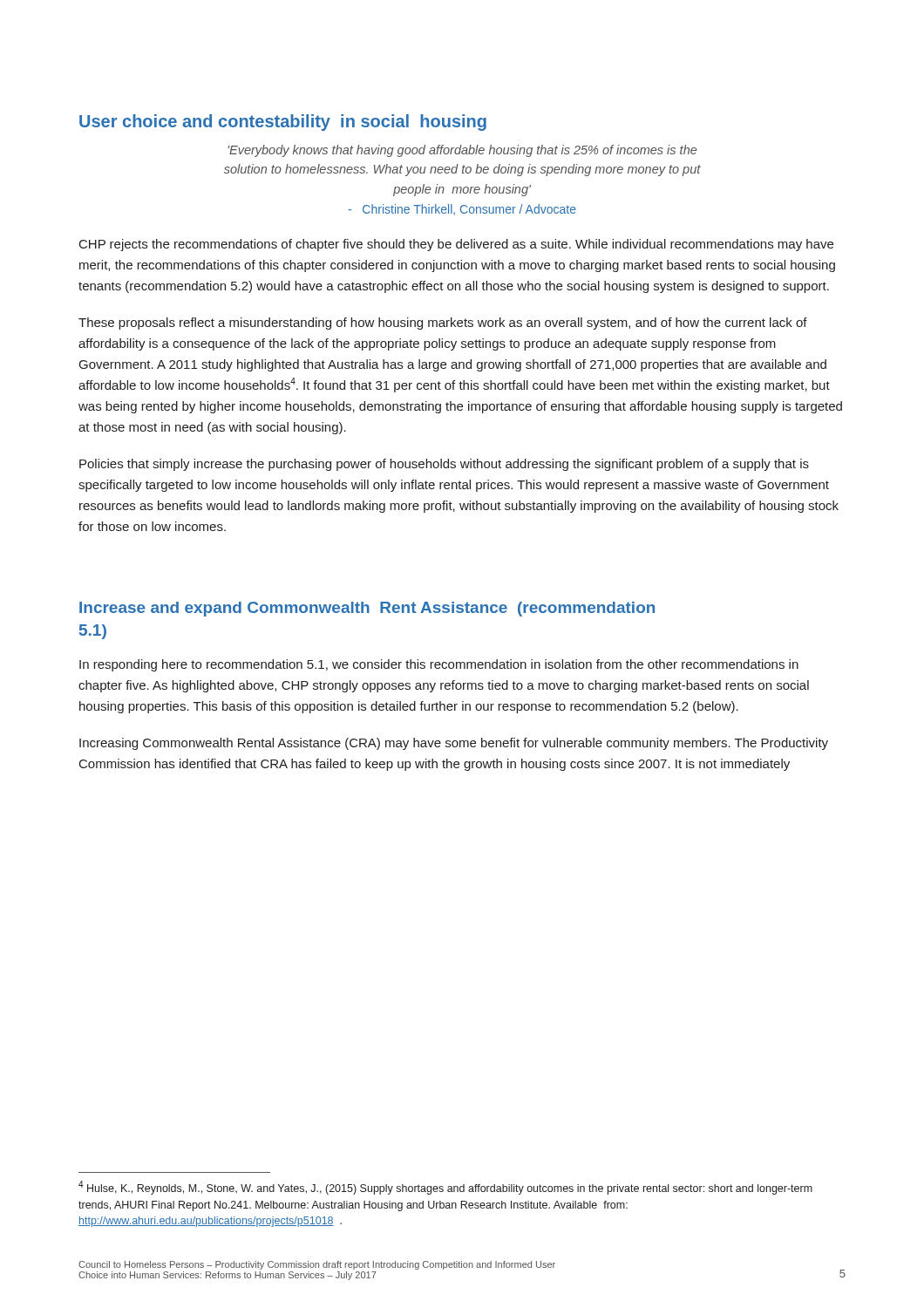Image resolution: width=924 pixels, height=1308 pixels.
Task: Select the block starting "In responding here to"
Action: 444,685
